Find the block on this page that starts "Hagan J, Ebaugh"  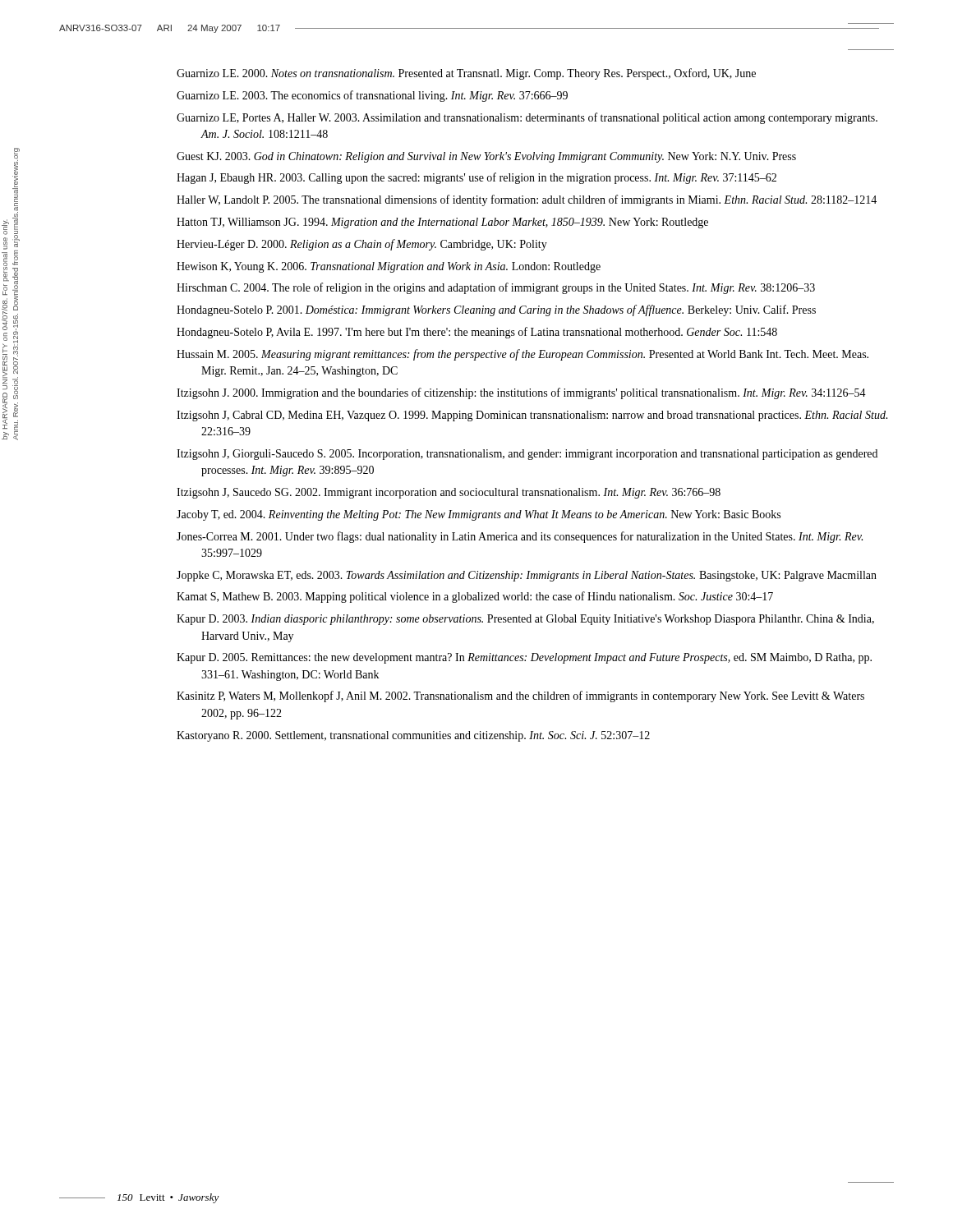(477, 178)
